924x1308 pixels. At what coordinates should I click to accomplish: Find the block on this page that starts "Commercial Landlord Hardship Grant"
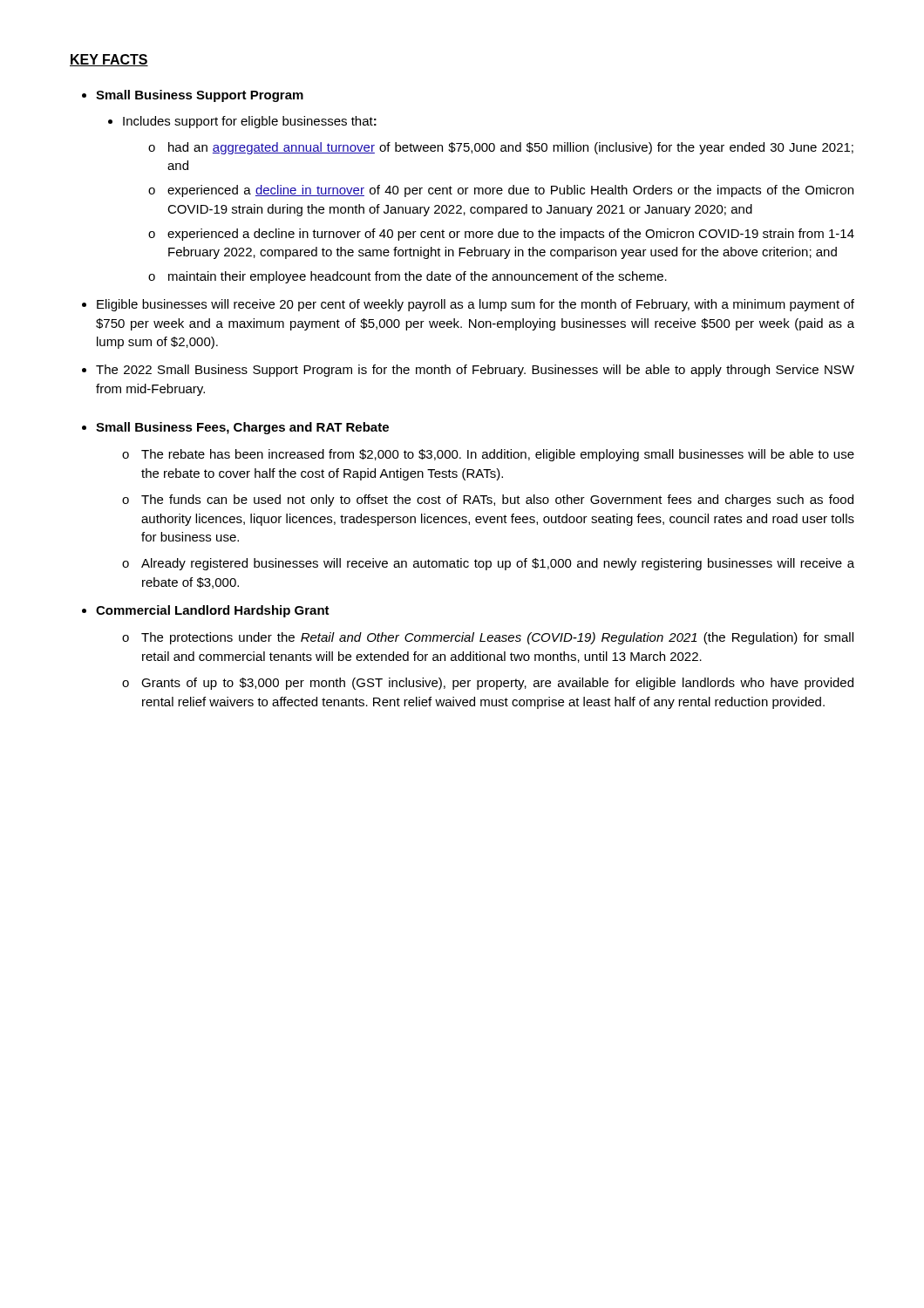(x=475, y=656)
